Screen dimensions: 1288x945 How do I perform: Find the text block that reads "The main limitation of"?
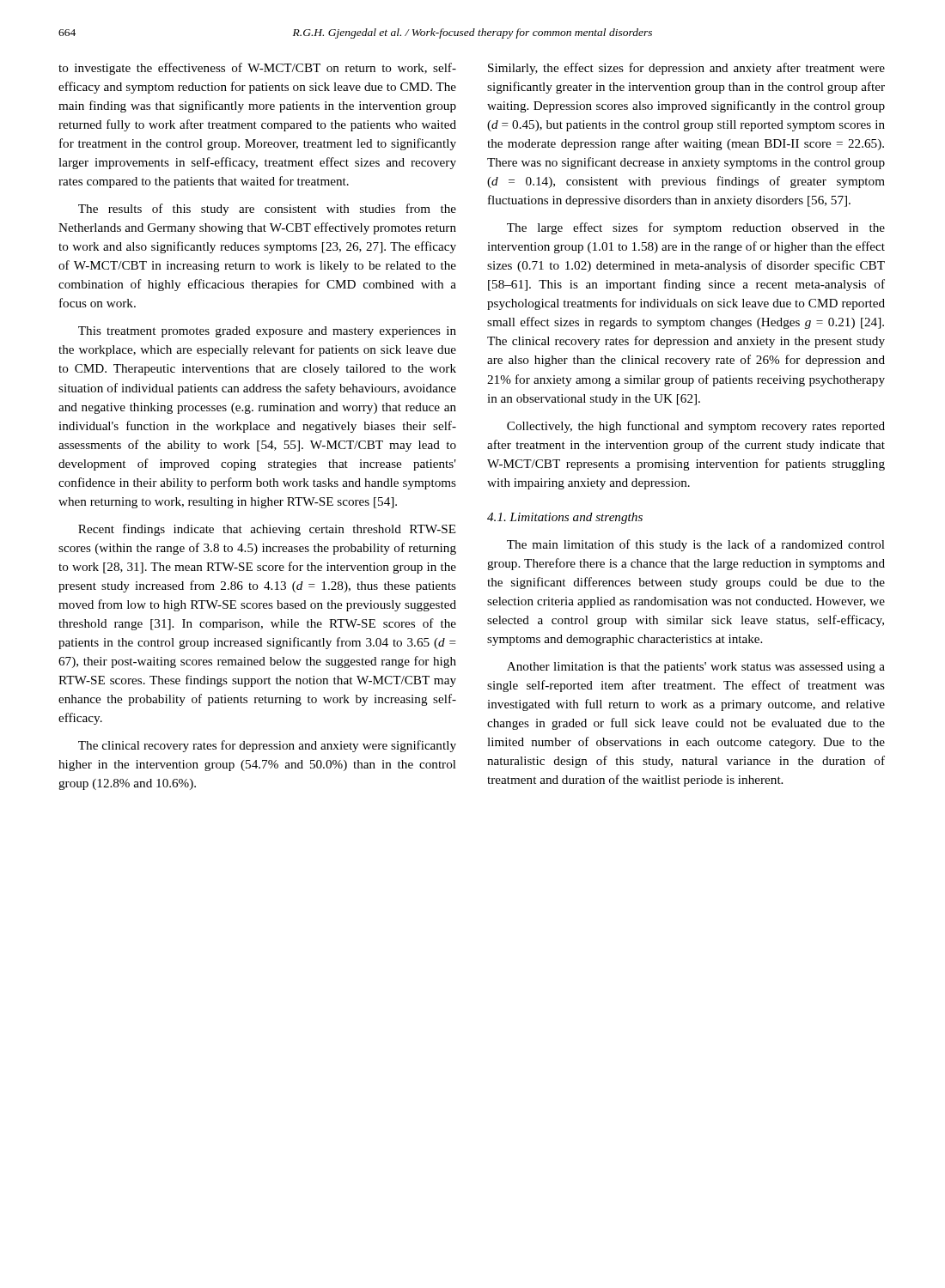click(x=686, y=591)
